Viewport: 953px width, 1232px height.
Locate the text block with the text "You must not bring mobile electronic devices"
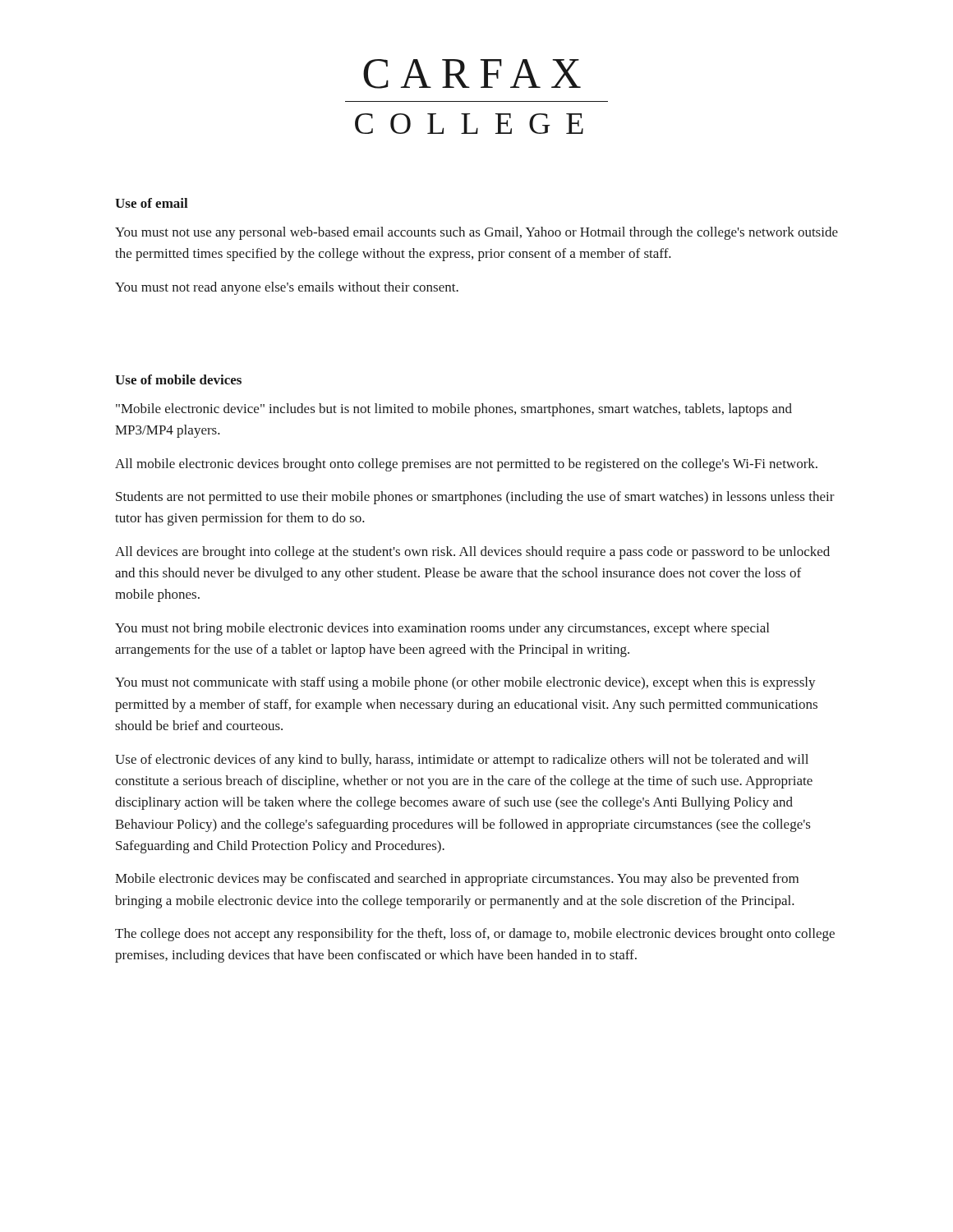pyautogui.click(x=442, y=639)
